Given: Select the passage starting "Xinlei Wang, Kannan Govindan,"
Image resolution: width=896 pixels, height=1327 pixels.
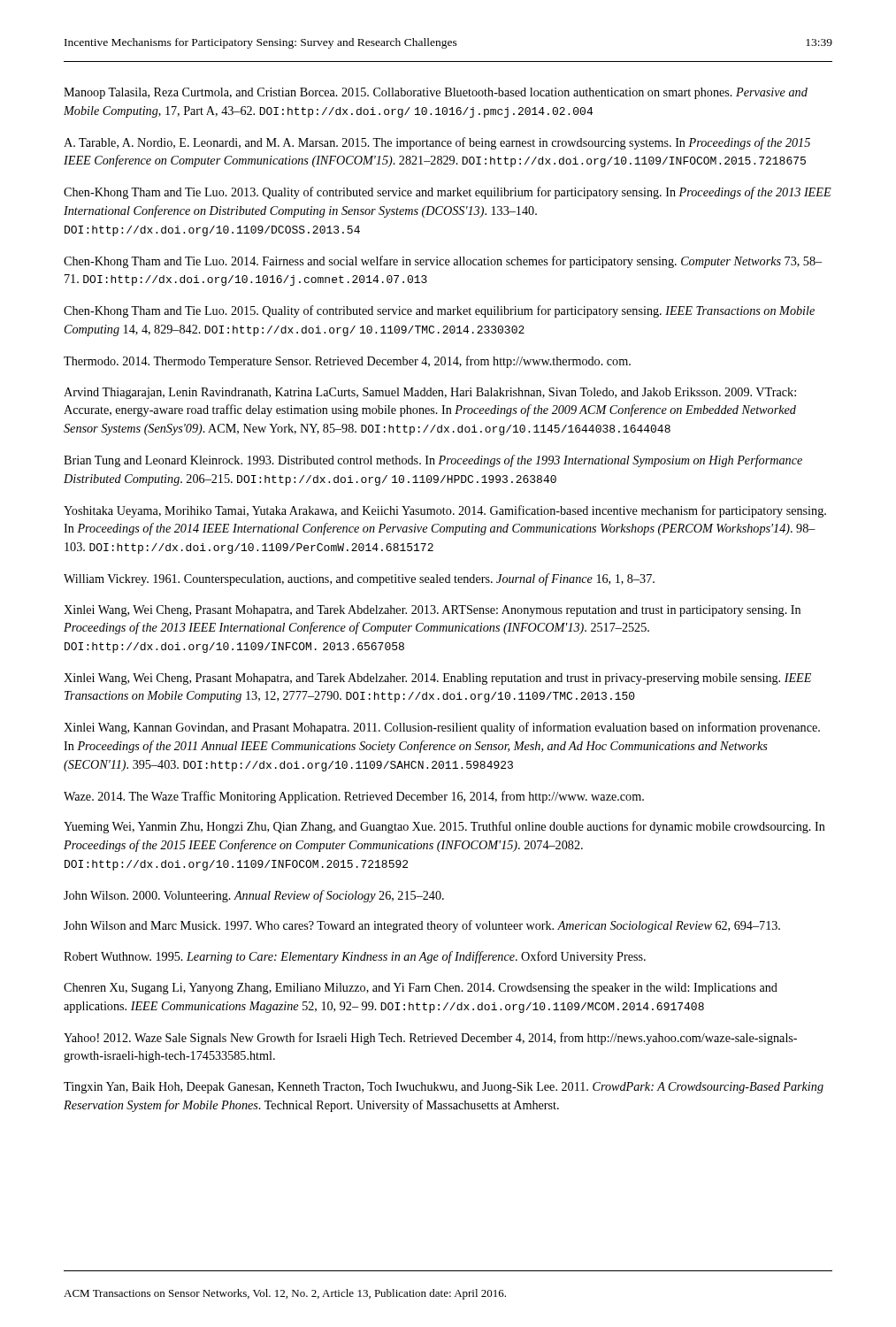Looking at the screenshot, I should [x=448, y=747].
